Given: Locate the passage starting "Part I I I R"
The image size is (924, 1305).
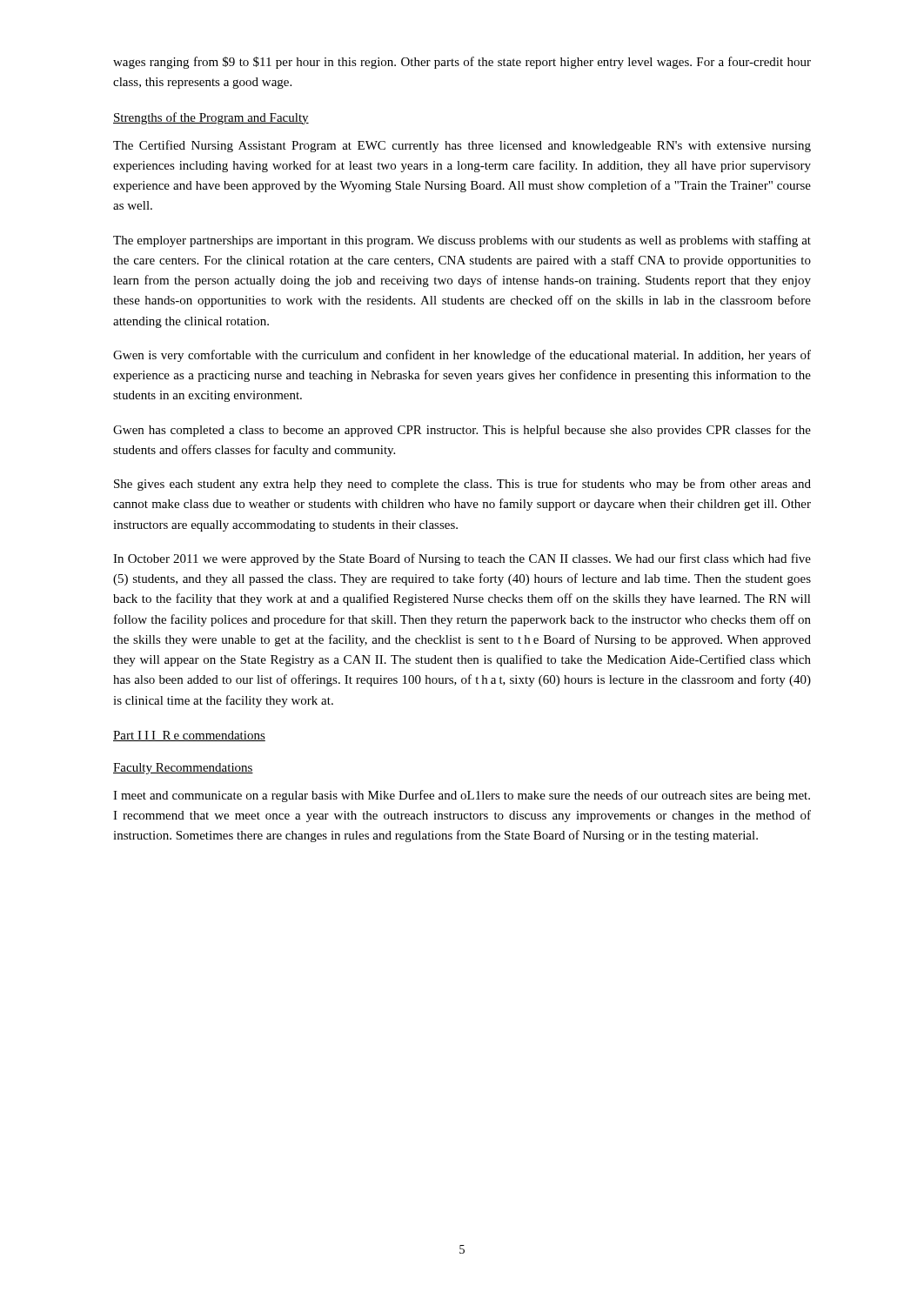Looking at the screenshot, I should [x=189, y=735].
